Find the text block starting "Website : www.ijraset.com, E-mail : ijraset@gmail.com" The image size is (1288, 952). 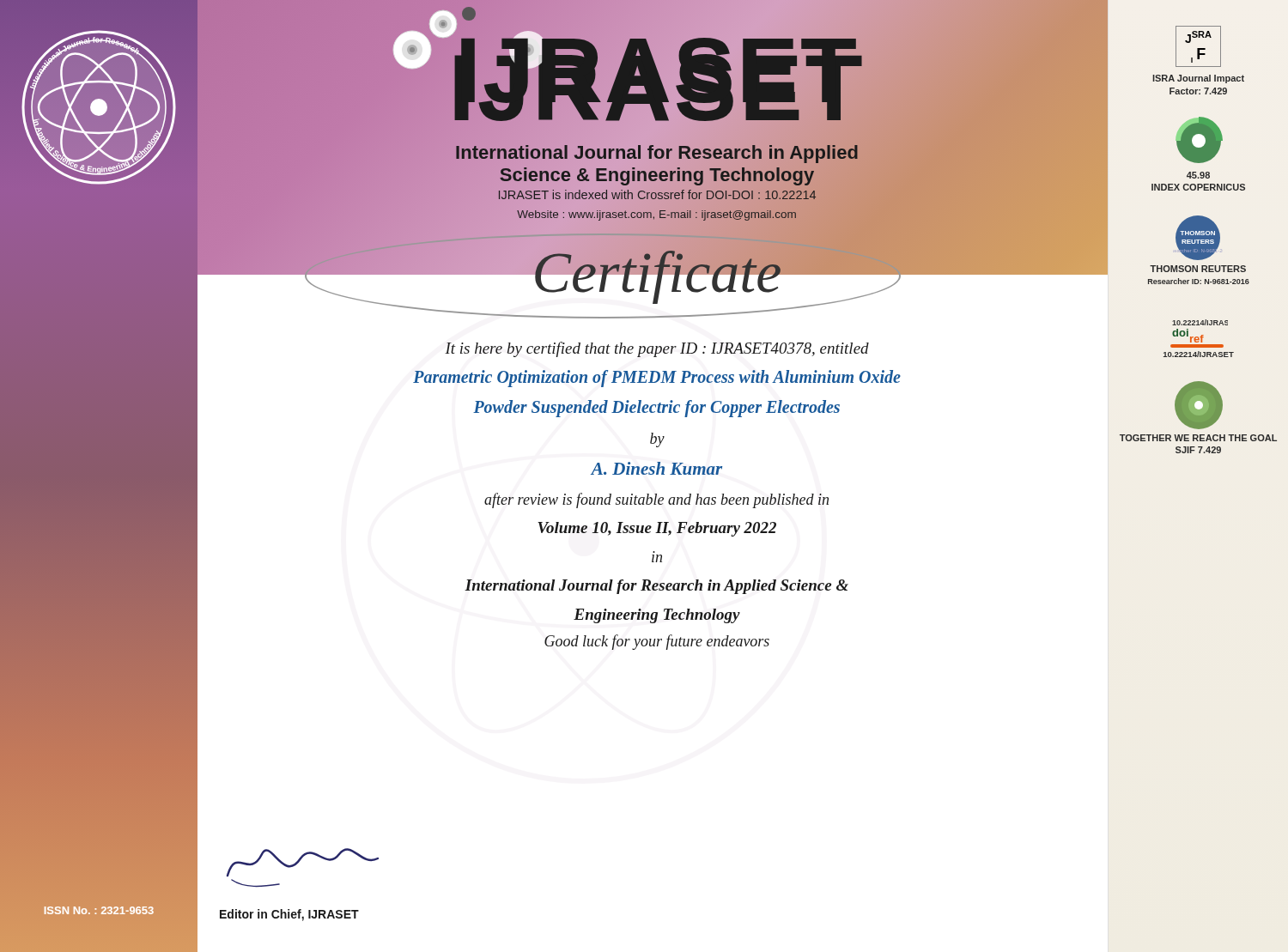click(657, 214)
